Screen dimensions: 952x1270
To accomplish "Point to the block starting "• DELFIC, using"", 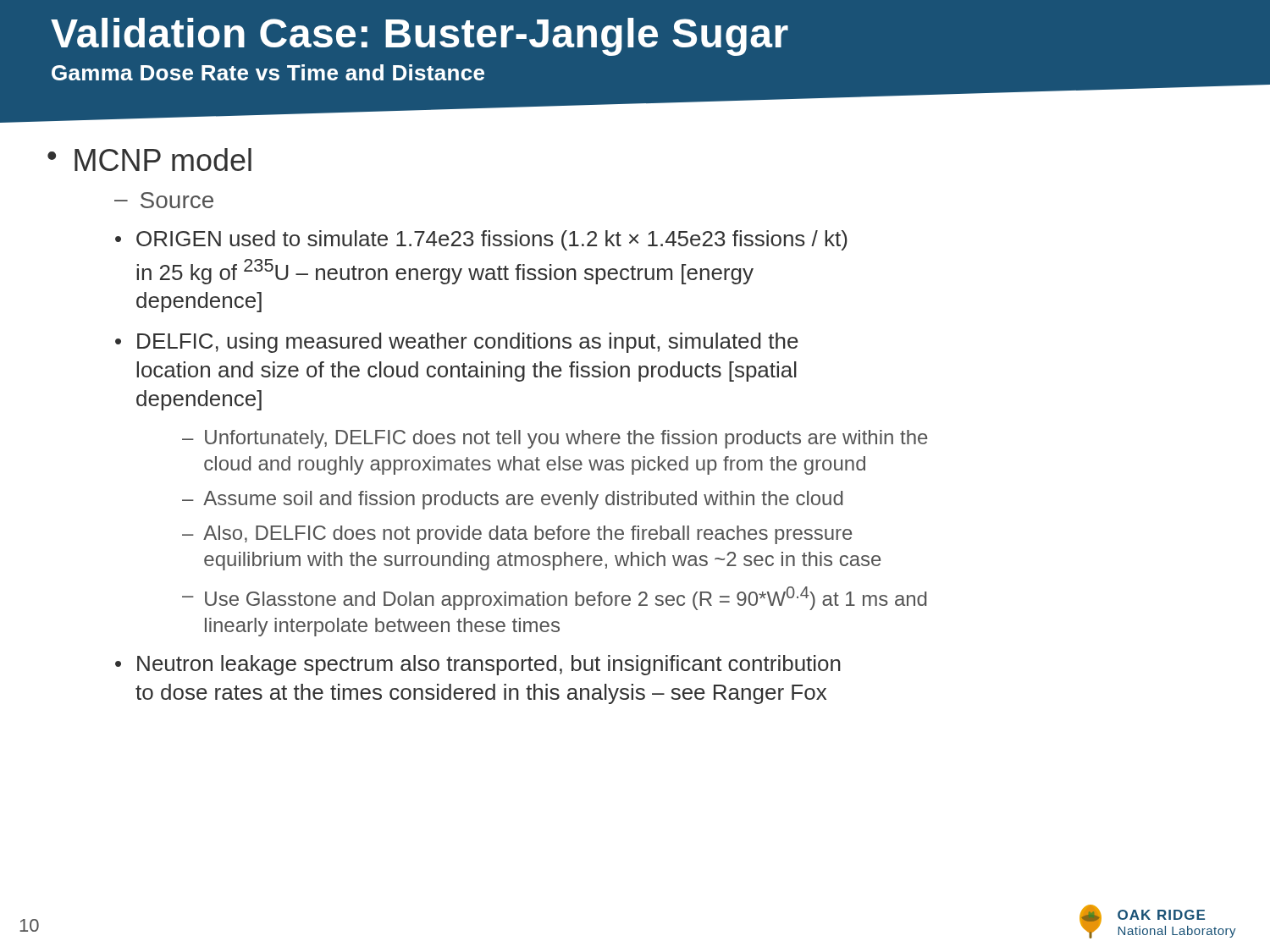I will click(457, 371).
